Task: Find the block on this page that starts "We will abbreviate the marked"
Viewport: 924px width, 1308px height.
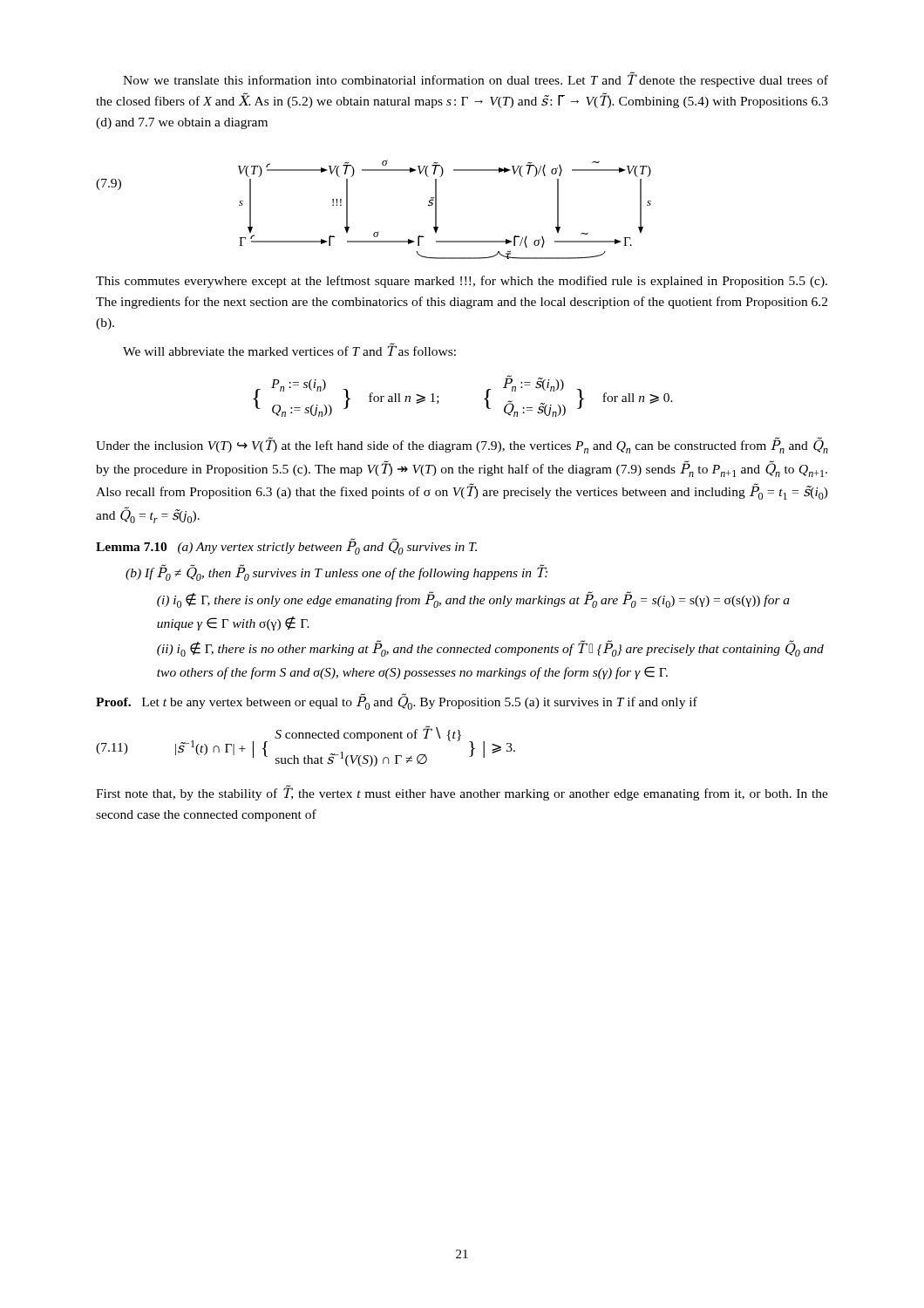Action: tap(290, 351)
